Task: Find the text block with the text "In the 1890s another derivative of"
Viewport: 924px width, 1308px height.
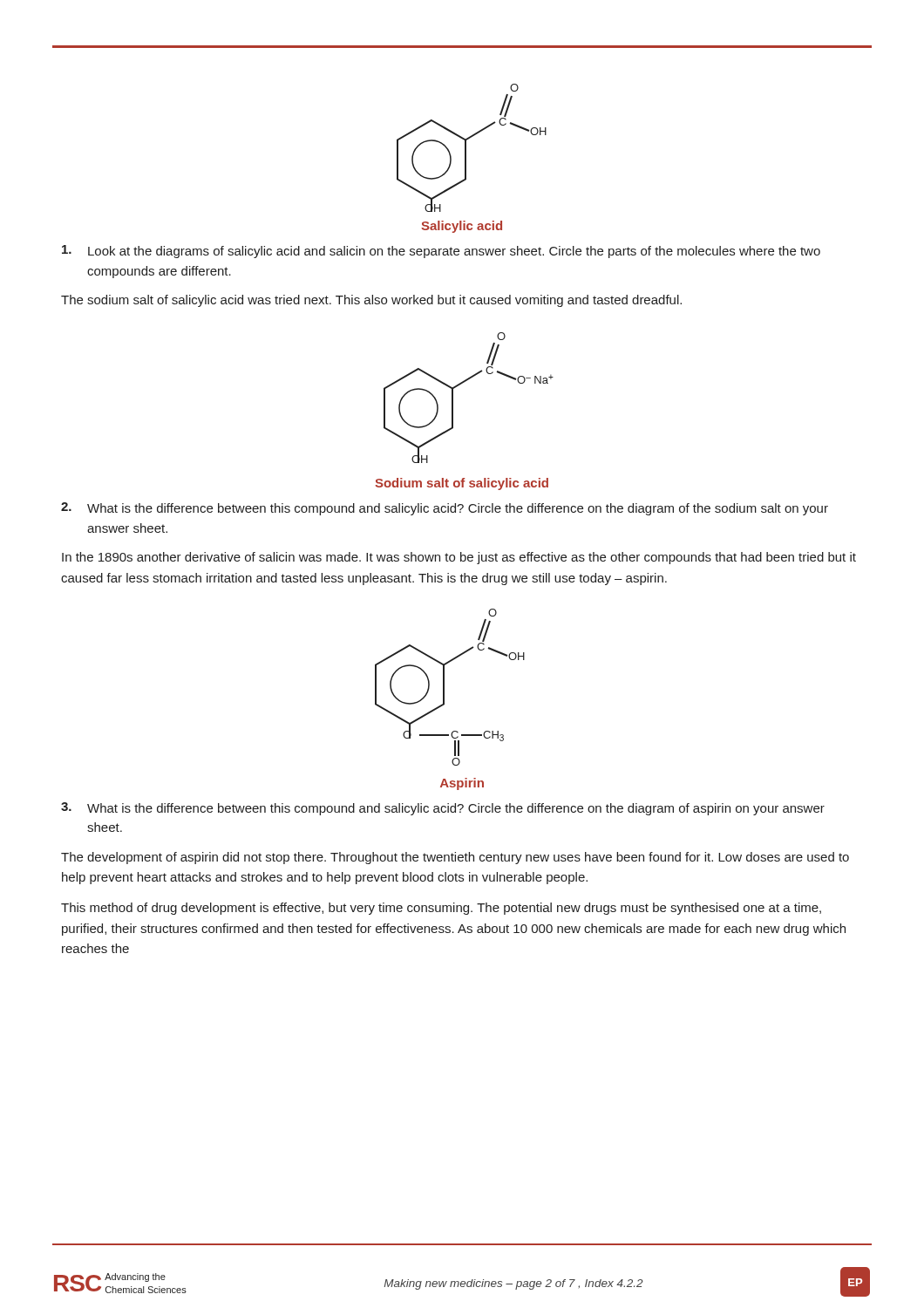Action: (458, 567)
